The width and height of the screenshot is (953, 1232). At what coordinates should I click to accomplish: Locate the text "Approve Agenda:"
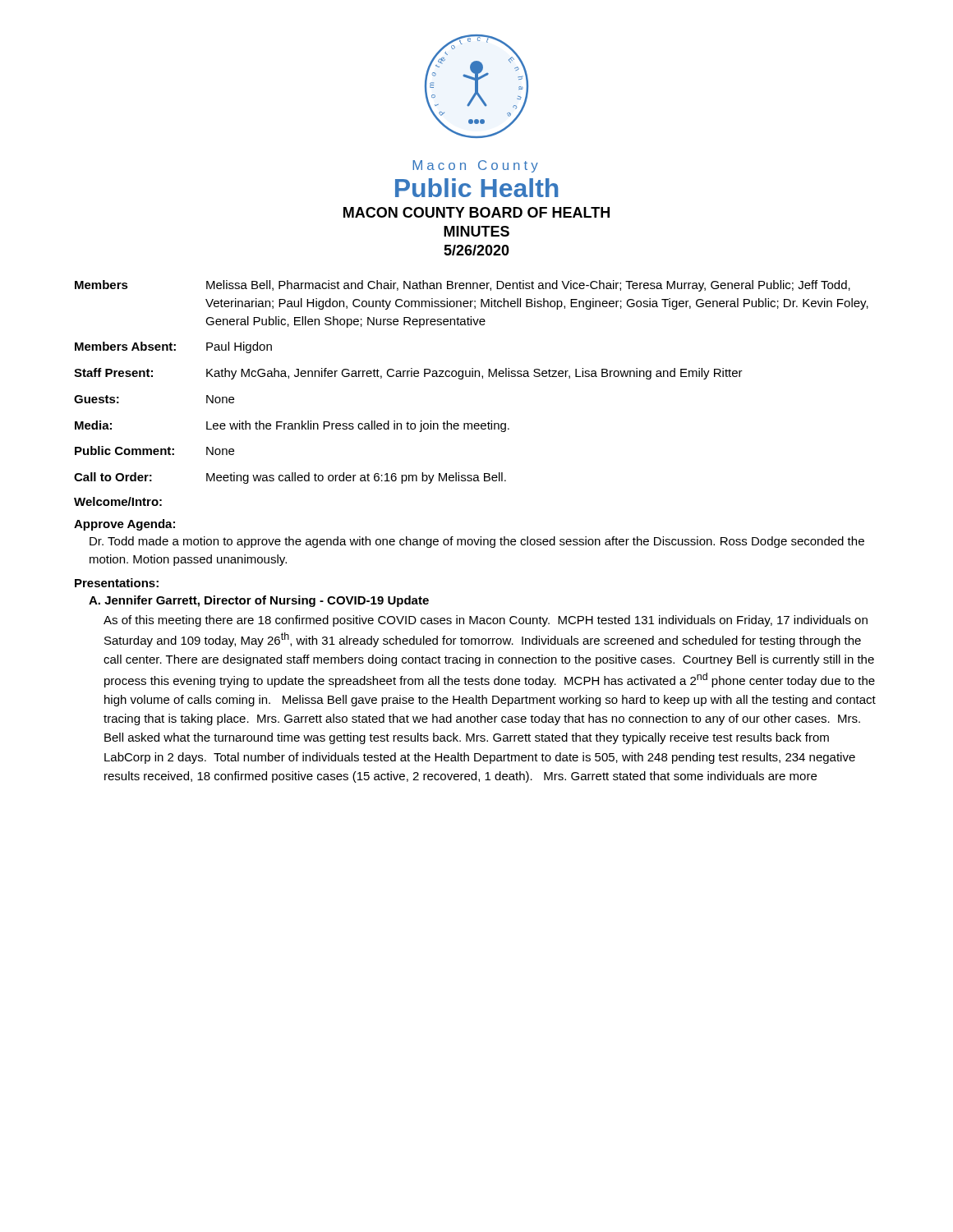click(x=125, y=524)
